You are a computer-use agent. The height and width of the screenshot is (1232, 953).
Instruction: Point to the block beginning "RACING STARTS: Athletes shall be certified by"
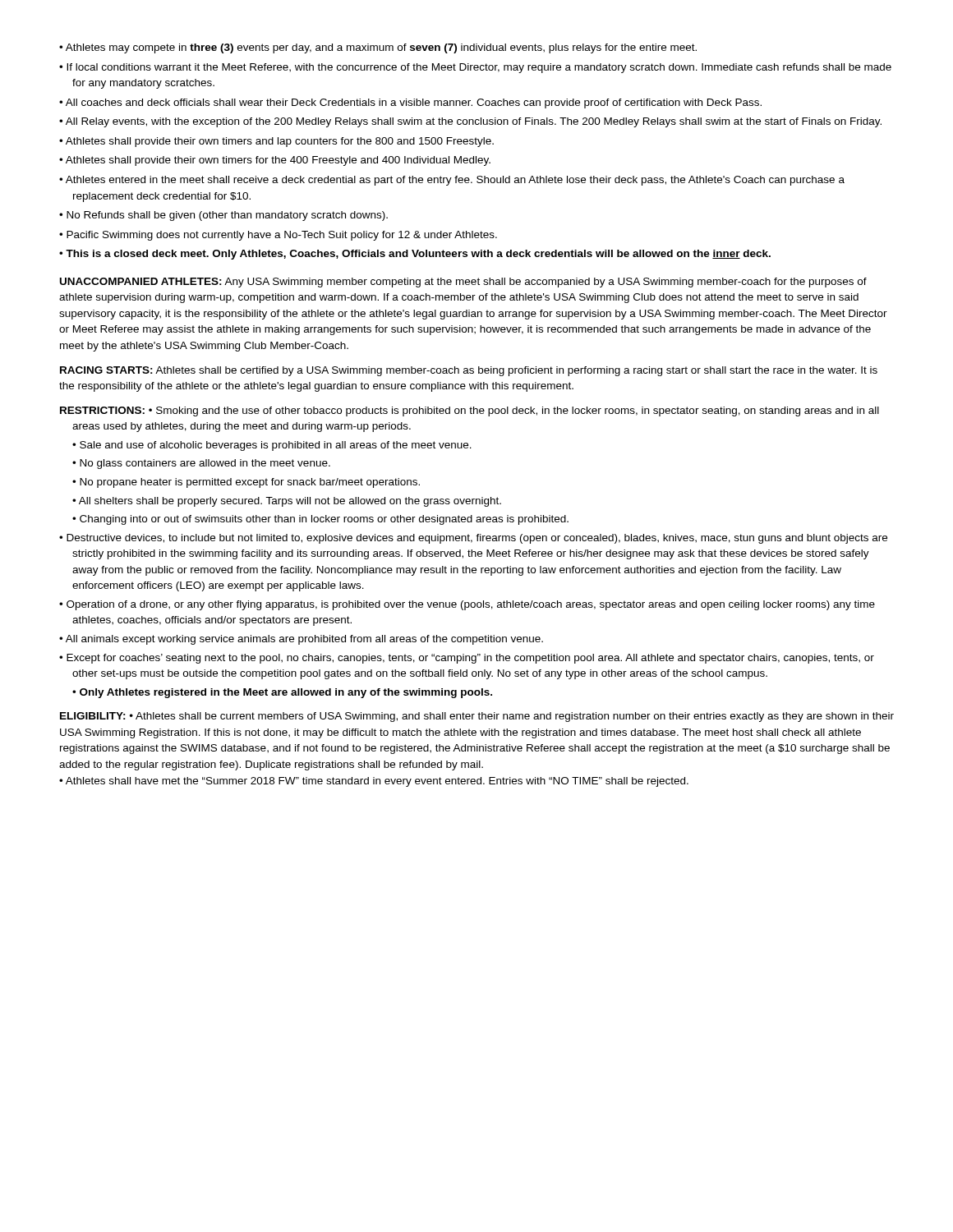pyautogui.click(x=468, y=378)
